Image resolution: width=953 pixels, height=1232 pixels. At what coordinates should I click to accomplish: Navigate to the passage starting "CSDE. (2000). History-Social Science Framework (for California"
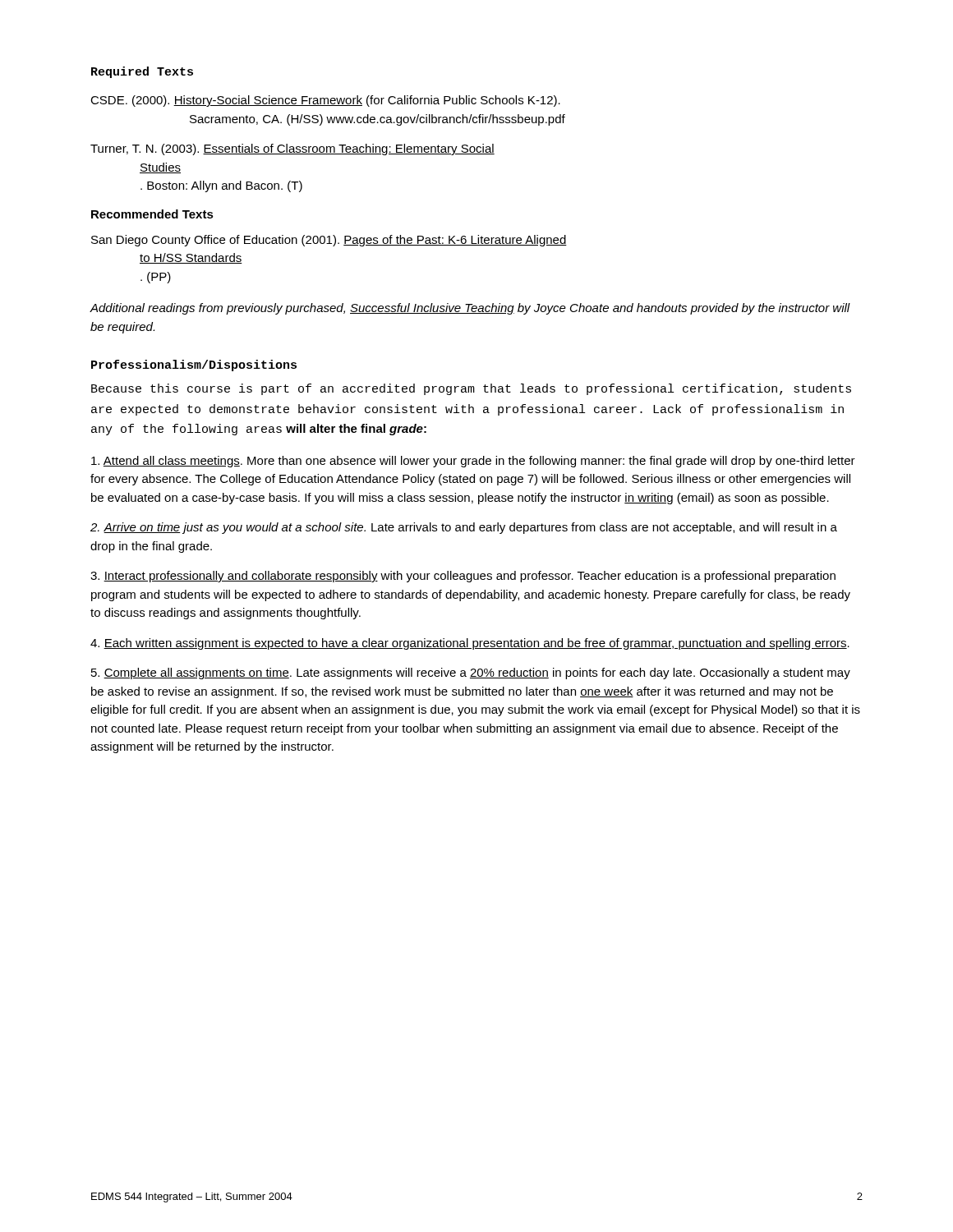(x=476, y=110)
